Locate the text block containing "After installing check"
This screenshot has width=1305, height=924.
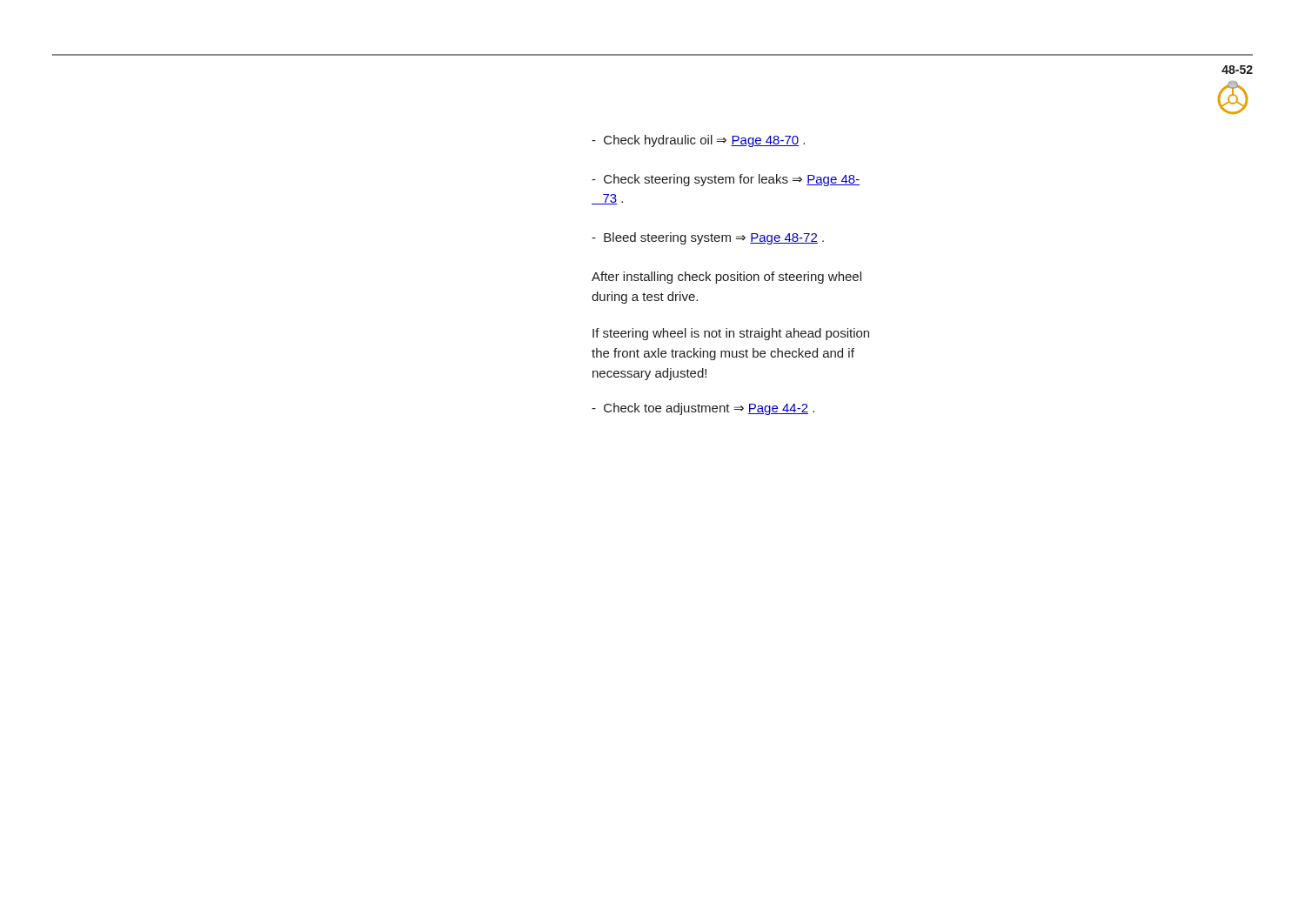tap(727, 286)
